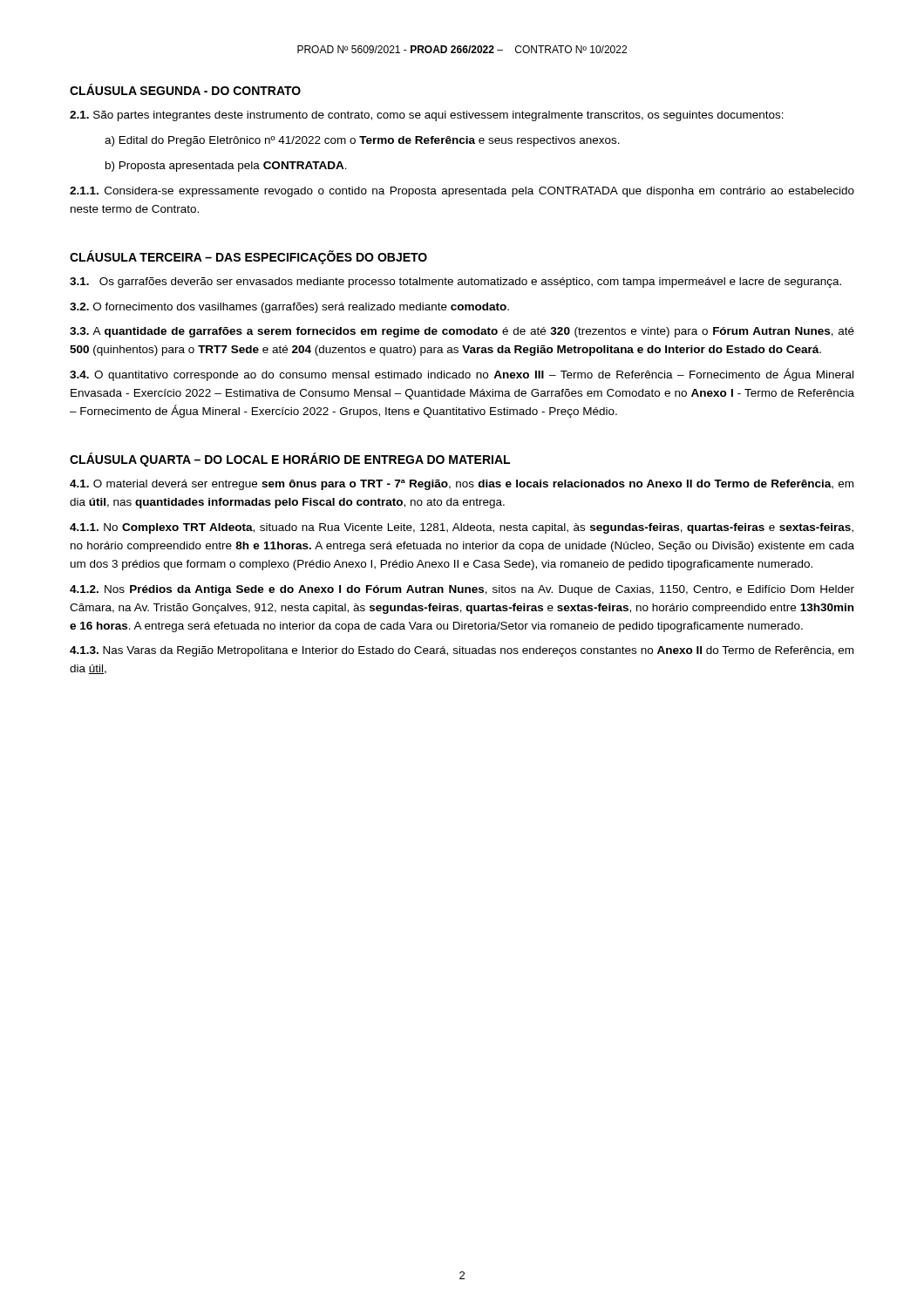
Task: Locate the section header that says "CLÁUSULA TERCEIRA – DAS ESPECIFICAÇÕES DO OBJETO"
Action: 249,257
